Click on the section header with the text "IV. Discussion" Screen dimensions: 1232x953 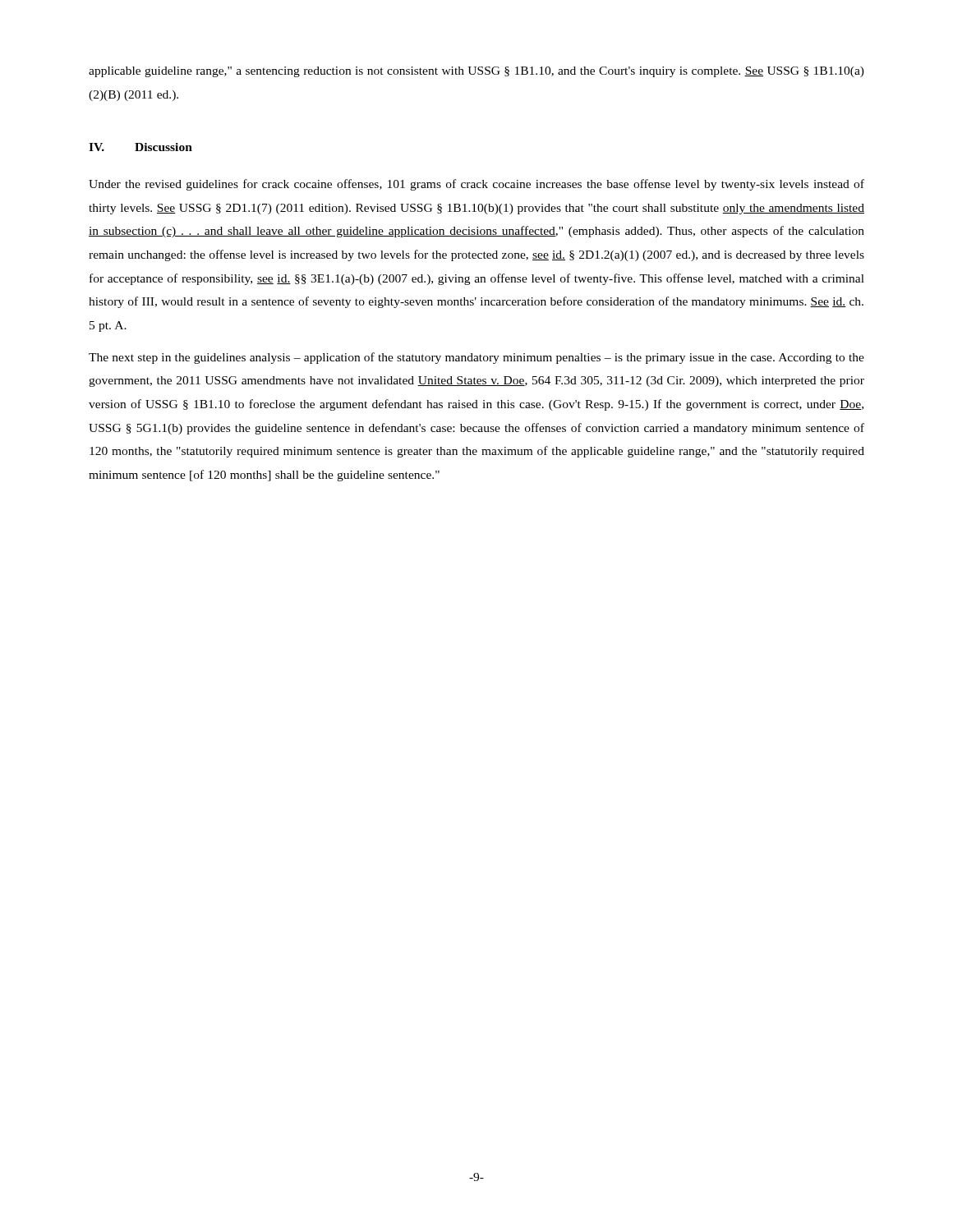(140, 148)
